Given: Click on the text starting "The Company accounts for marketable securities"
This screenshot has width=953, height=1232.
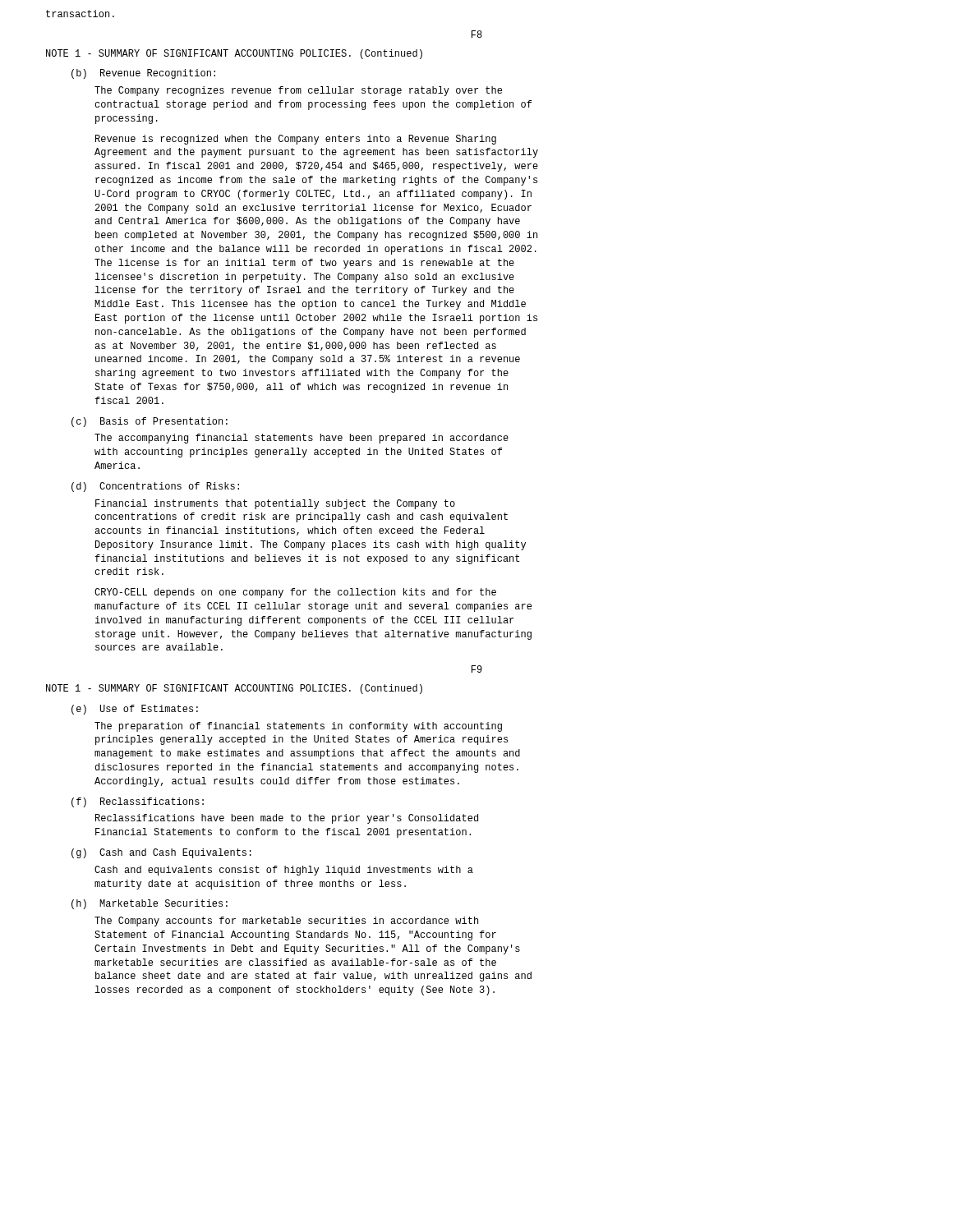Looking at the screenshot, I should [313, 956].
